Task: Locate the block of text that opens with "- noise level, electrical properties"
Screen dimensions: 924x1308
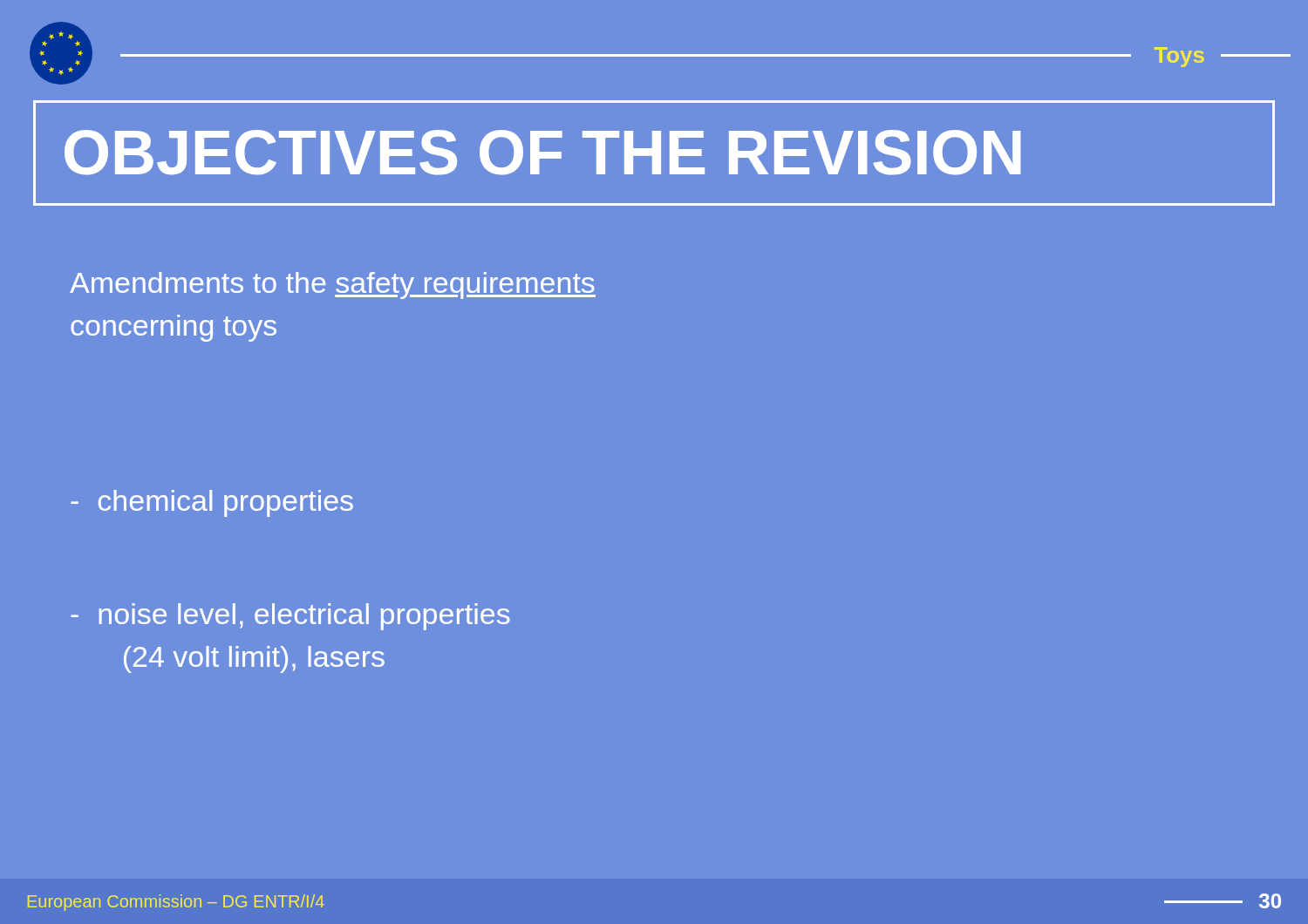Action: pos(290,636)
